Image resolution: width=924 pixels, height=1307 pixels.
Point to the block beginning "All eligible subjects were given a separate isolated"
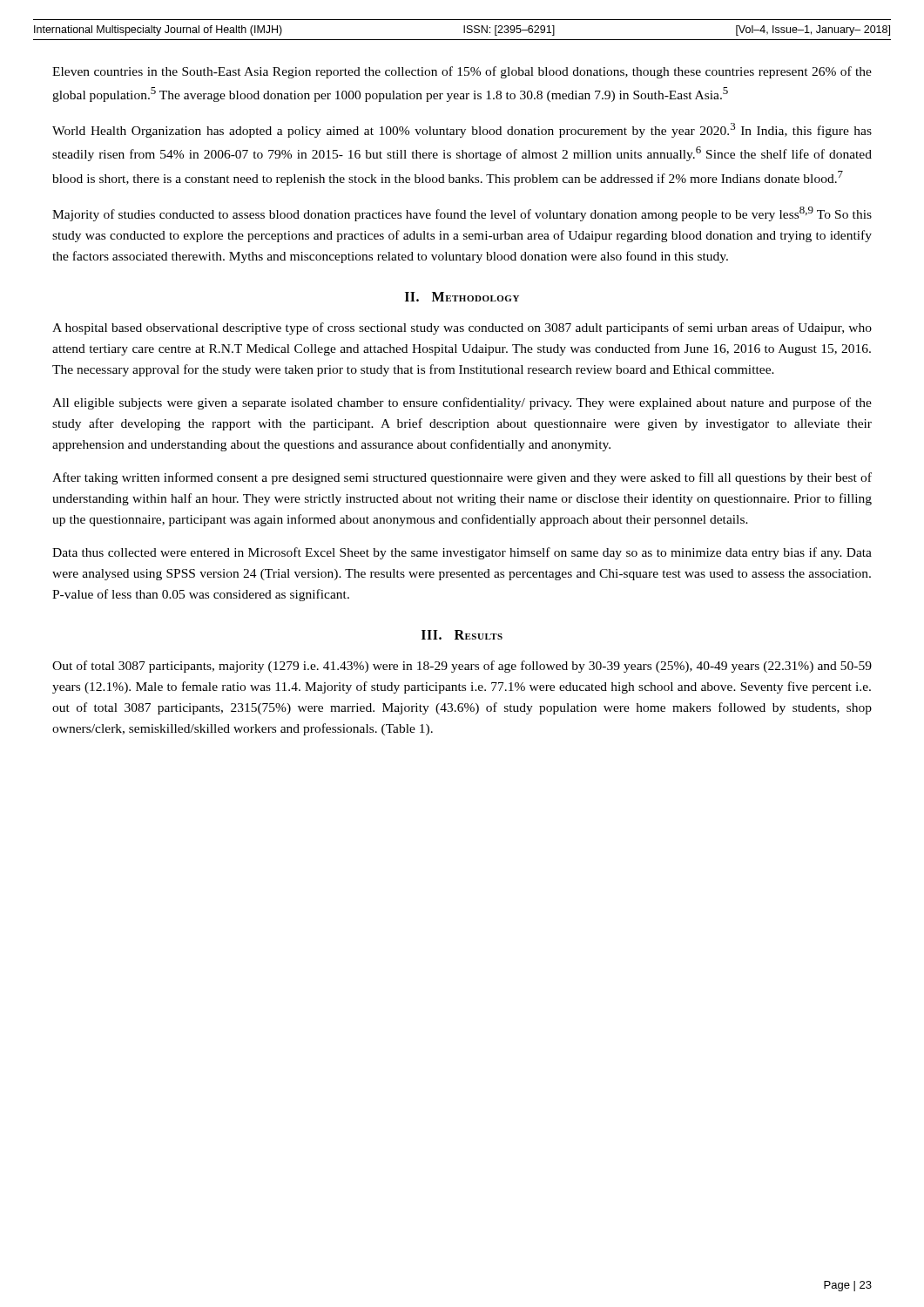pos(462,423)
